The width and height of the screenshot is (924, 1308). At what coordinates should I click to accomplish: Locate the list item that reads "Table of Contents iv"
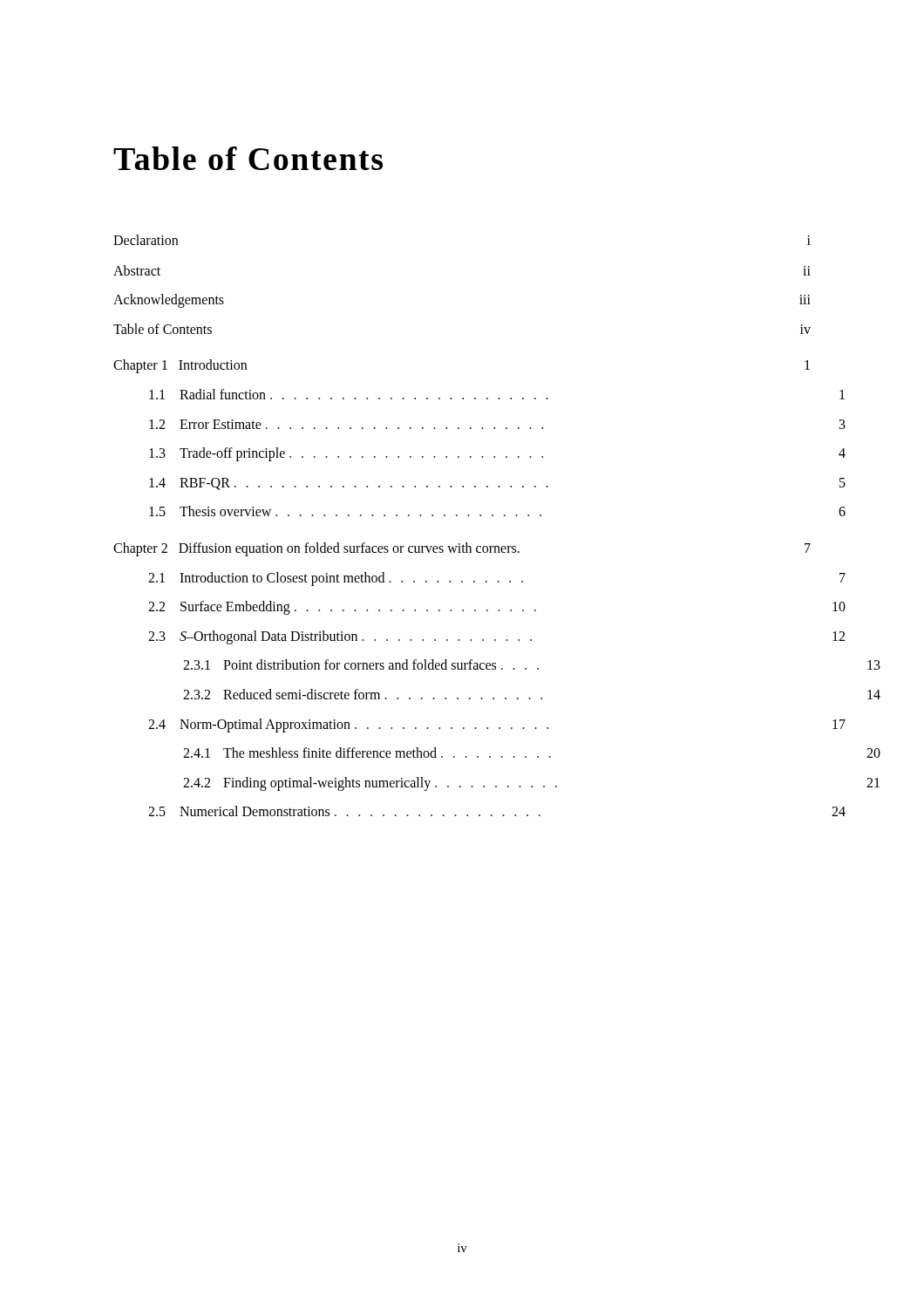(165, 327)
